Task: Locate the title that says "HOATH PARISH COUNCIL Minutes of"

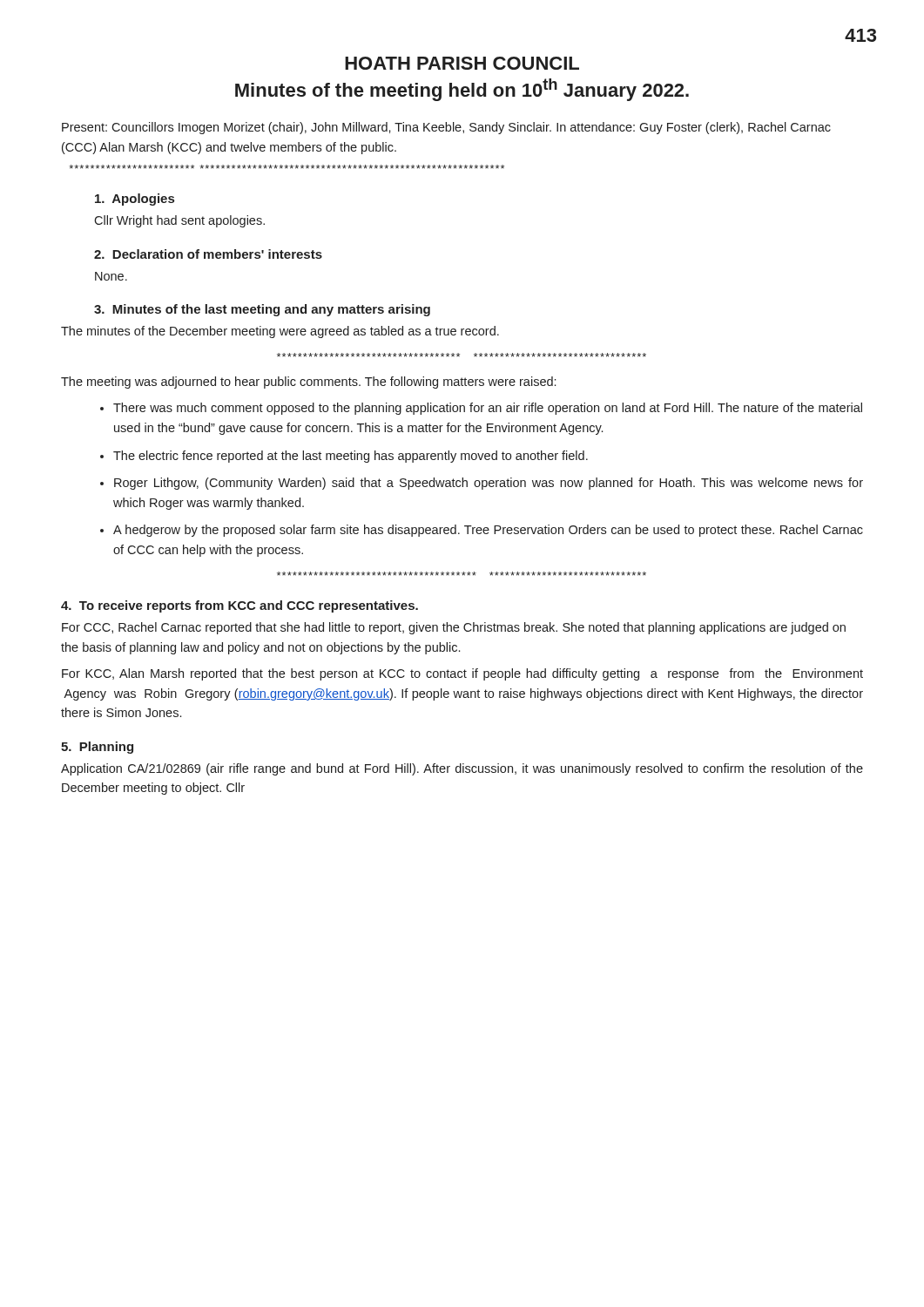Action: pyautogui.click(x=462, y=77)
